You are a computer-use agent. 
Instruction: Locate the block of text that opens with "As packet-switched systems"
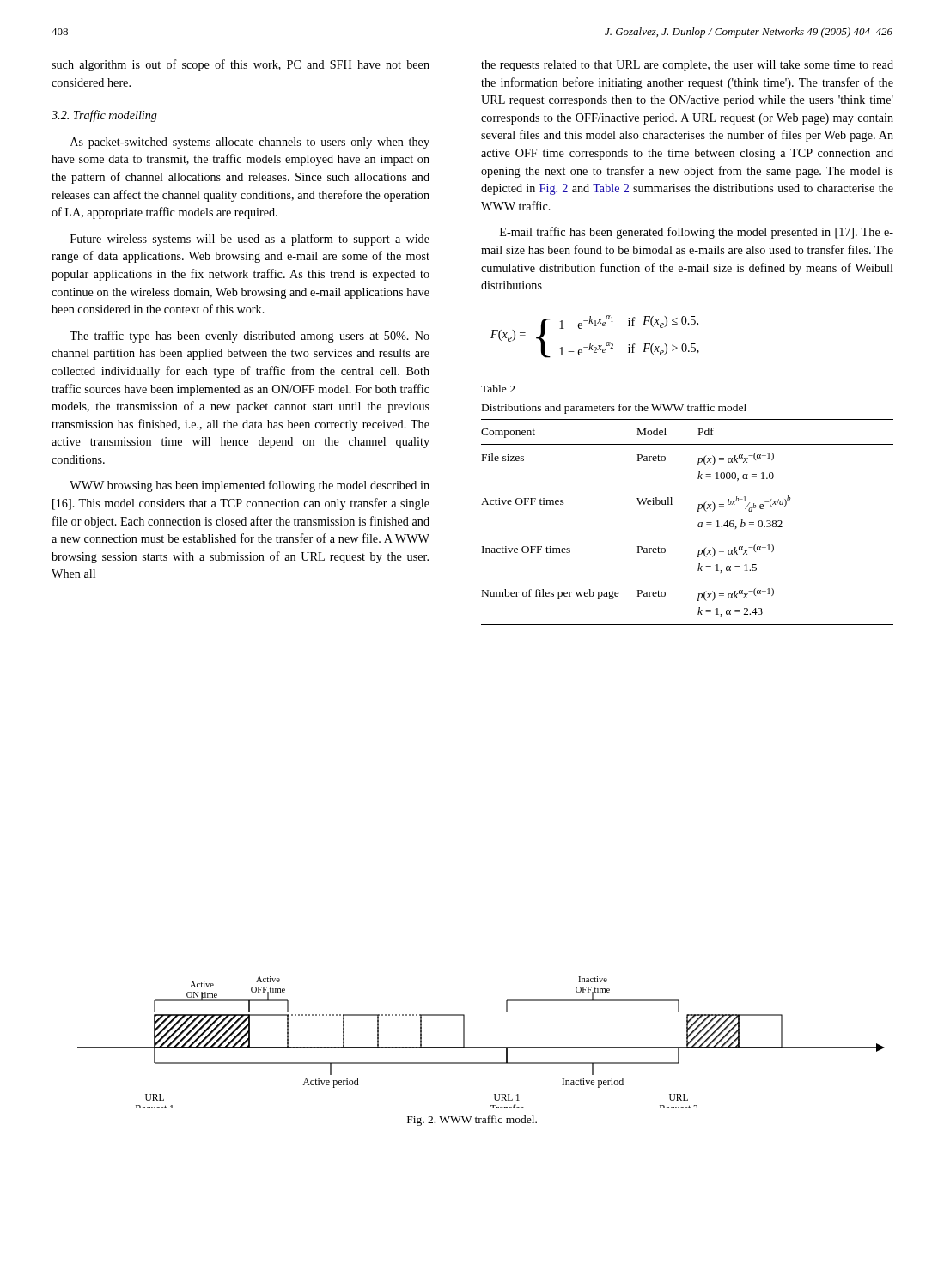tap(241, 358)
